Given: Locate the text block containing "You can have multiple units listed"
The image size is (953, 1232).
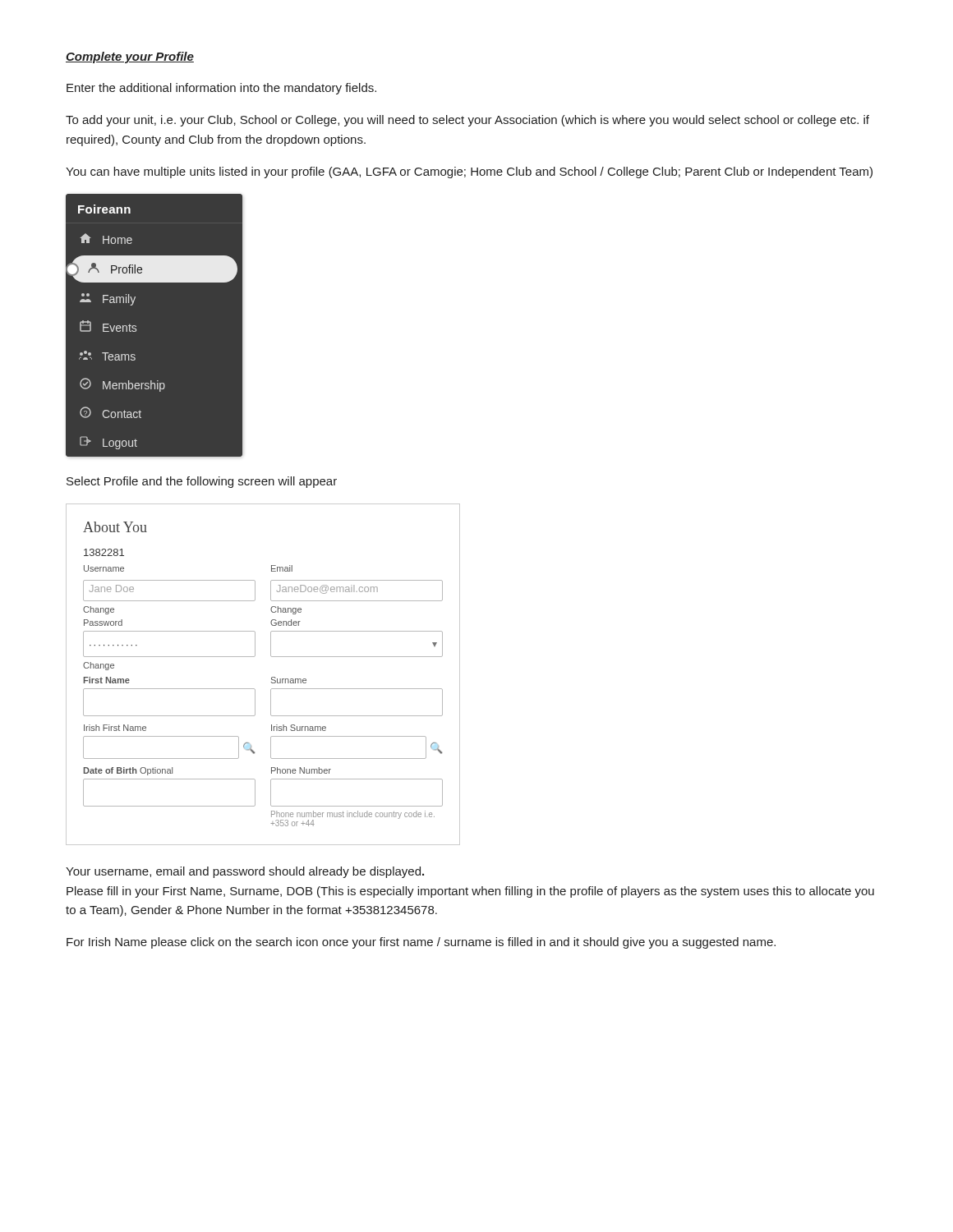Looking at the screenshot, I should (x=470, y=171).
